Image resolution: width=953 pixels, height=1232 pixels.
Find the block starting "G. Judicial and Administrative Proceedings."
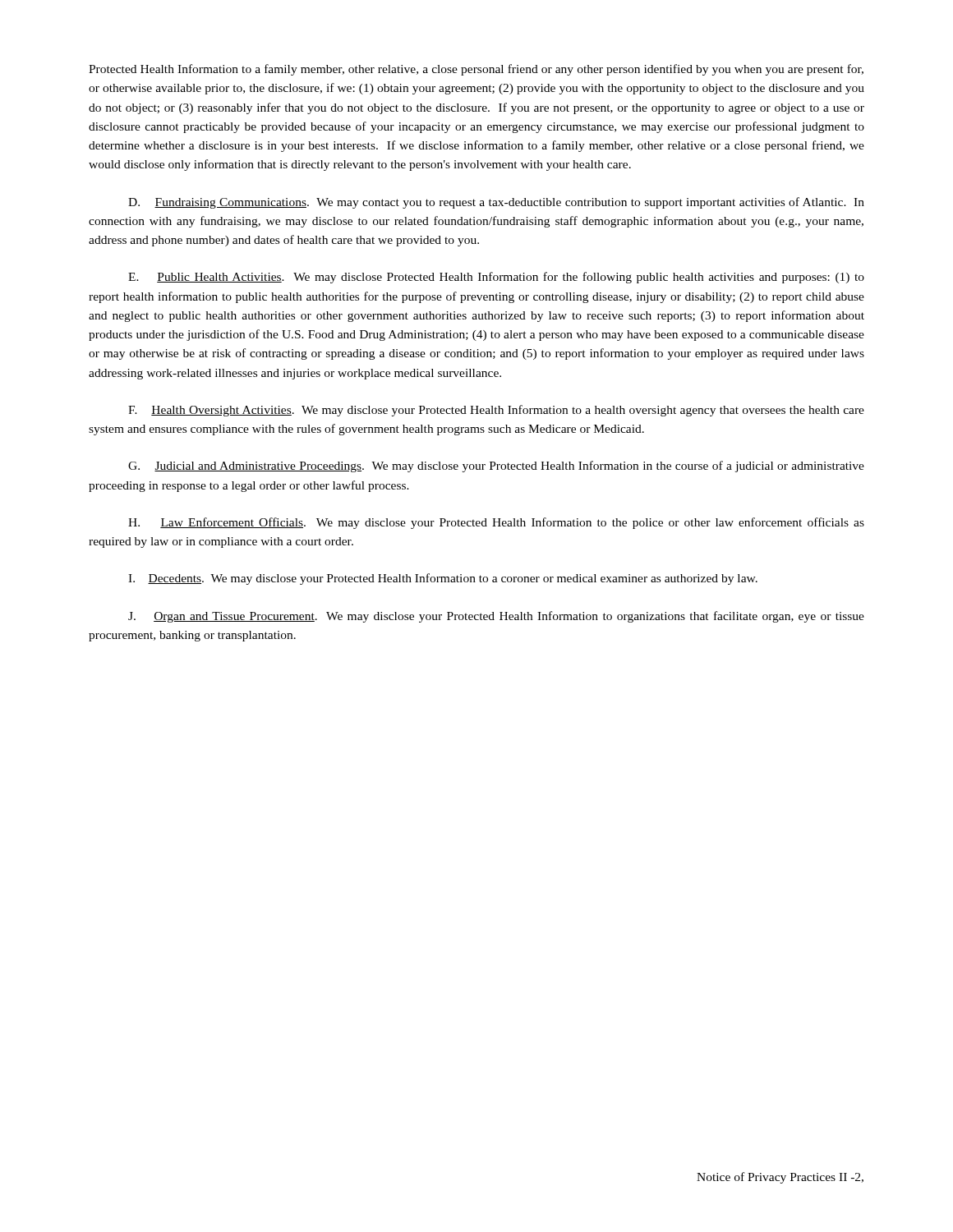[x=476, y=475]
